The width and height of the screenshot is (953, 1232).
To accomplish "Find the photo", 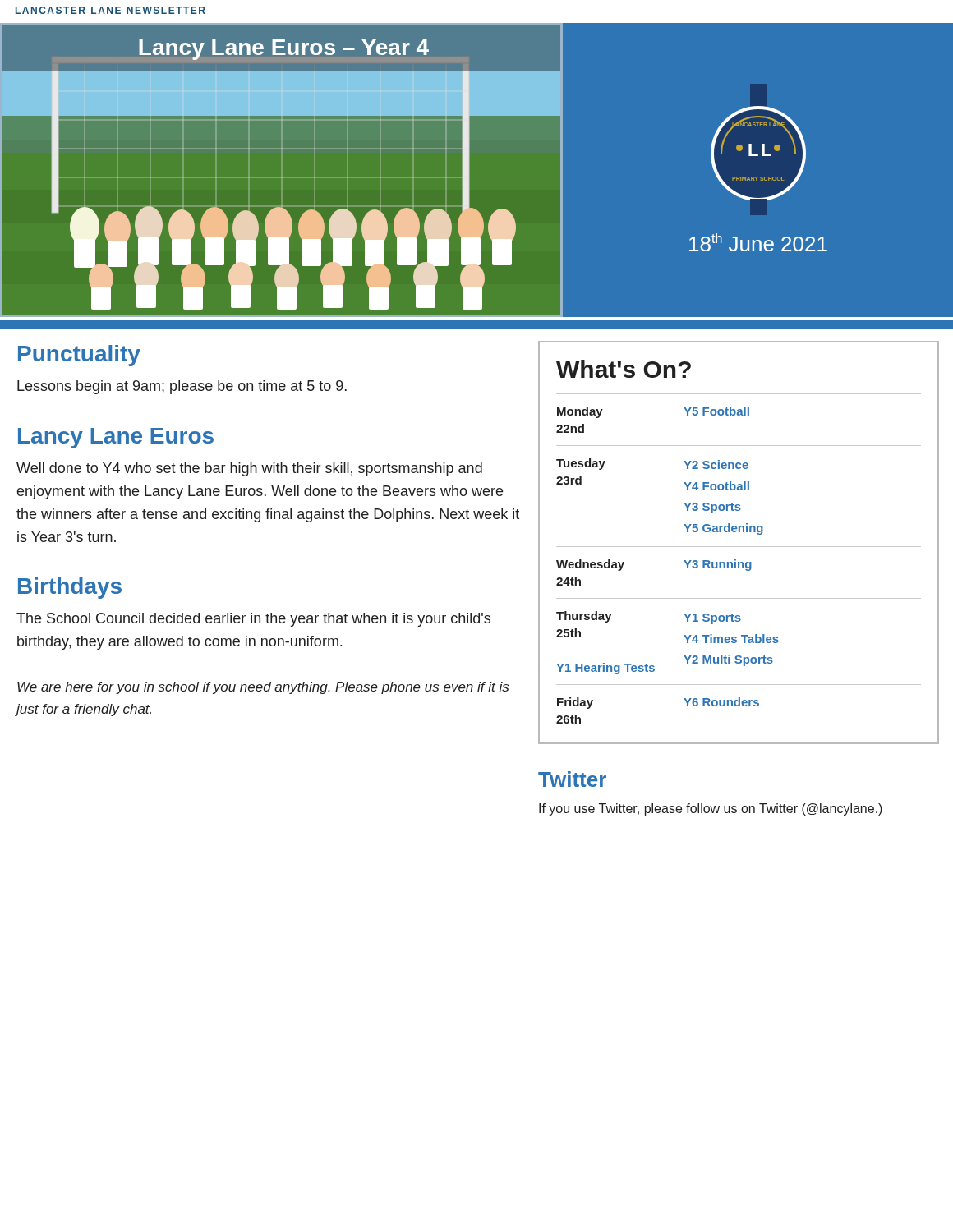I will point(281,170).
